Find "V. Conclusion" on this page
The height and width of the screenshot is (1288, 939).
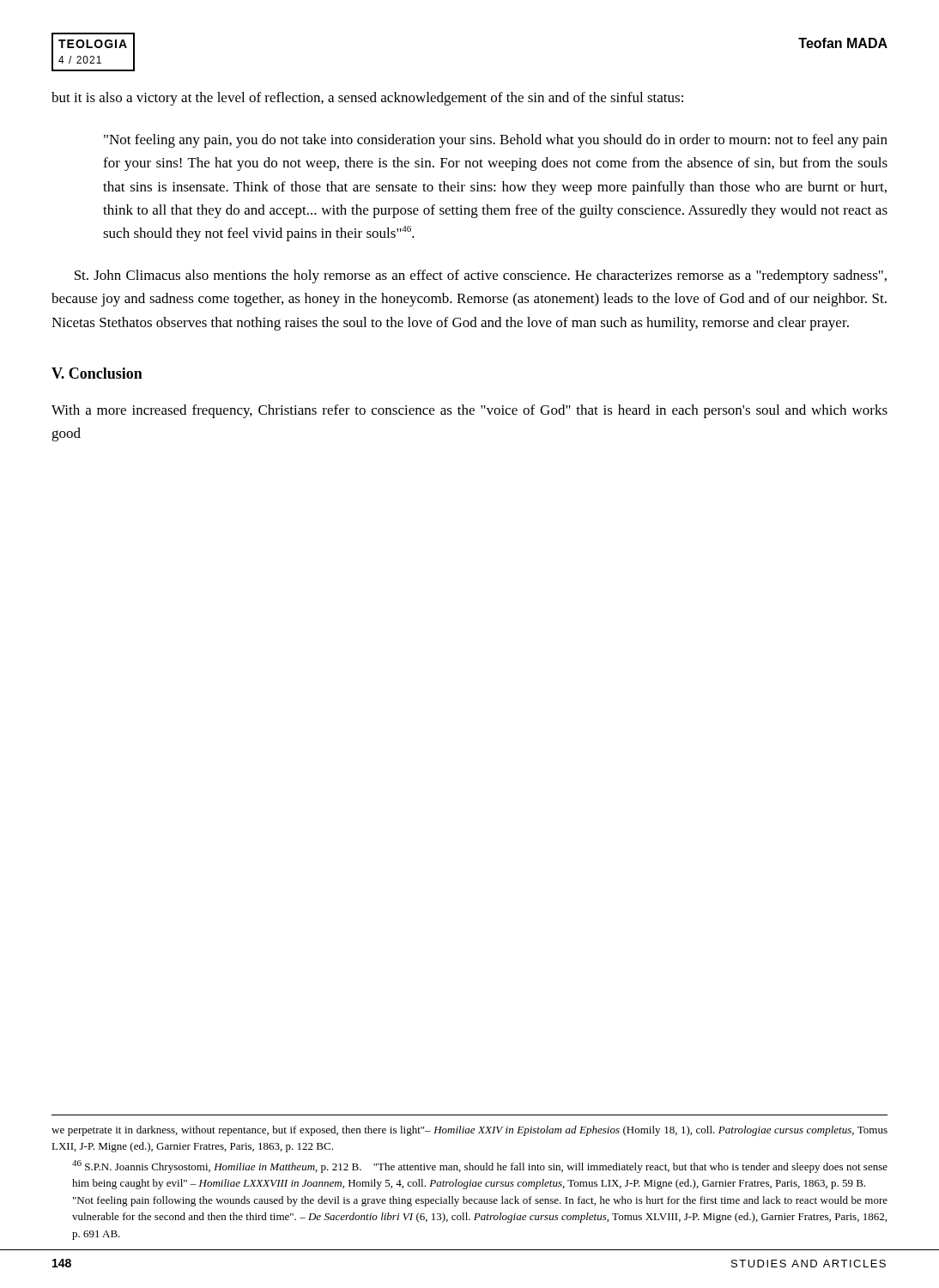point(97,373)
